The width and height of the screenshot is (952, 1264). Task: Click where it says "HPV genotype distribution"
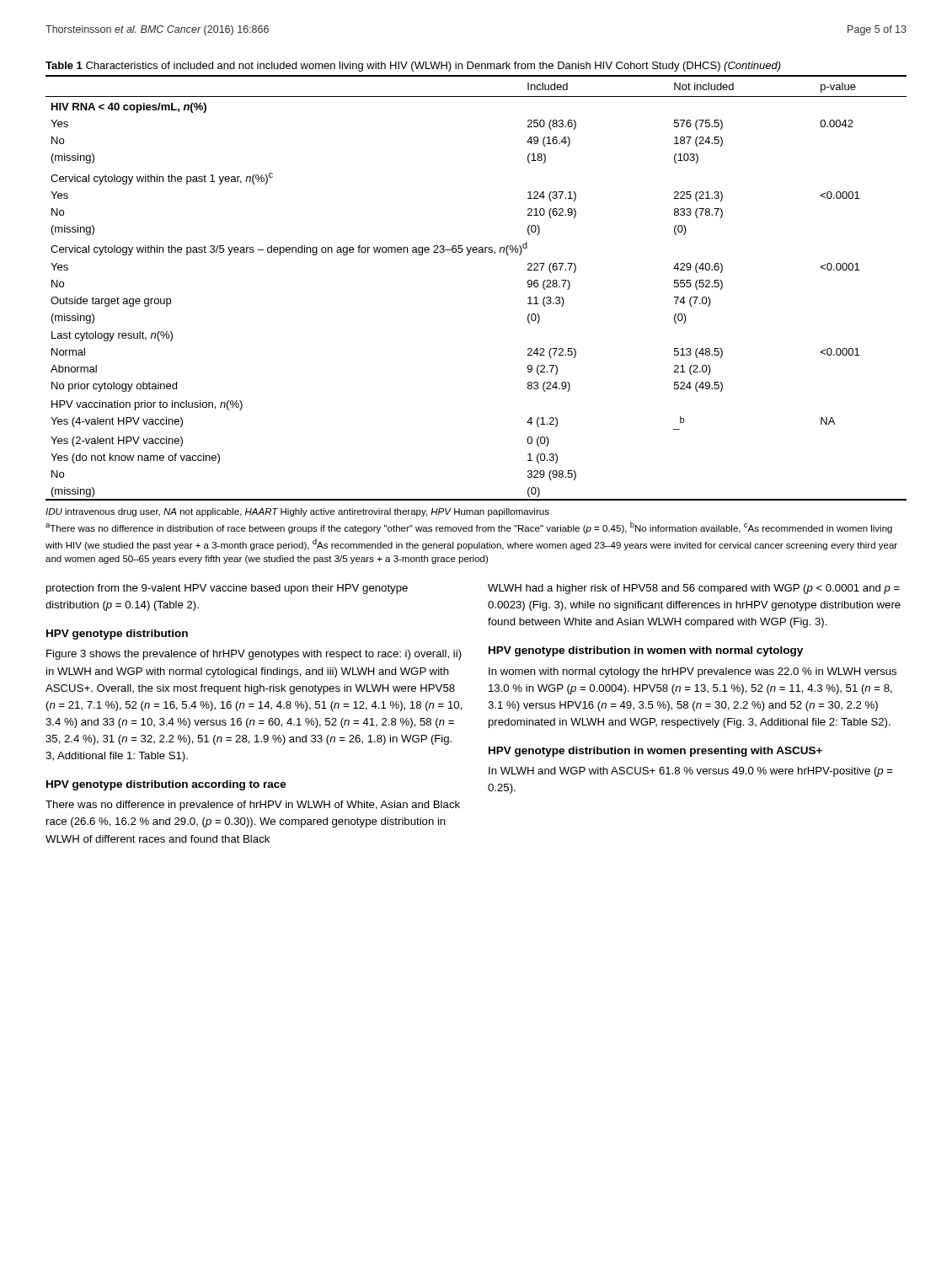(117, 633)
